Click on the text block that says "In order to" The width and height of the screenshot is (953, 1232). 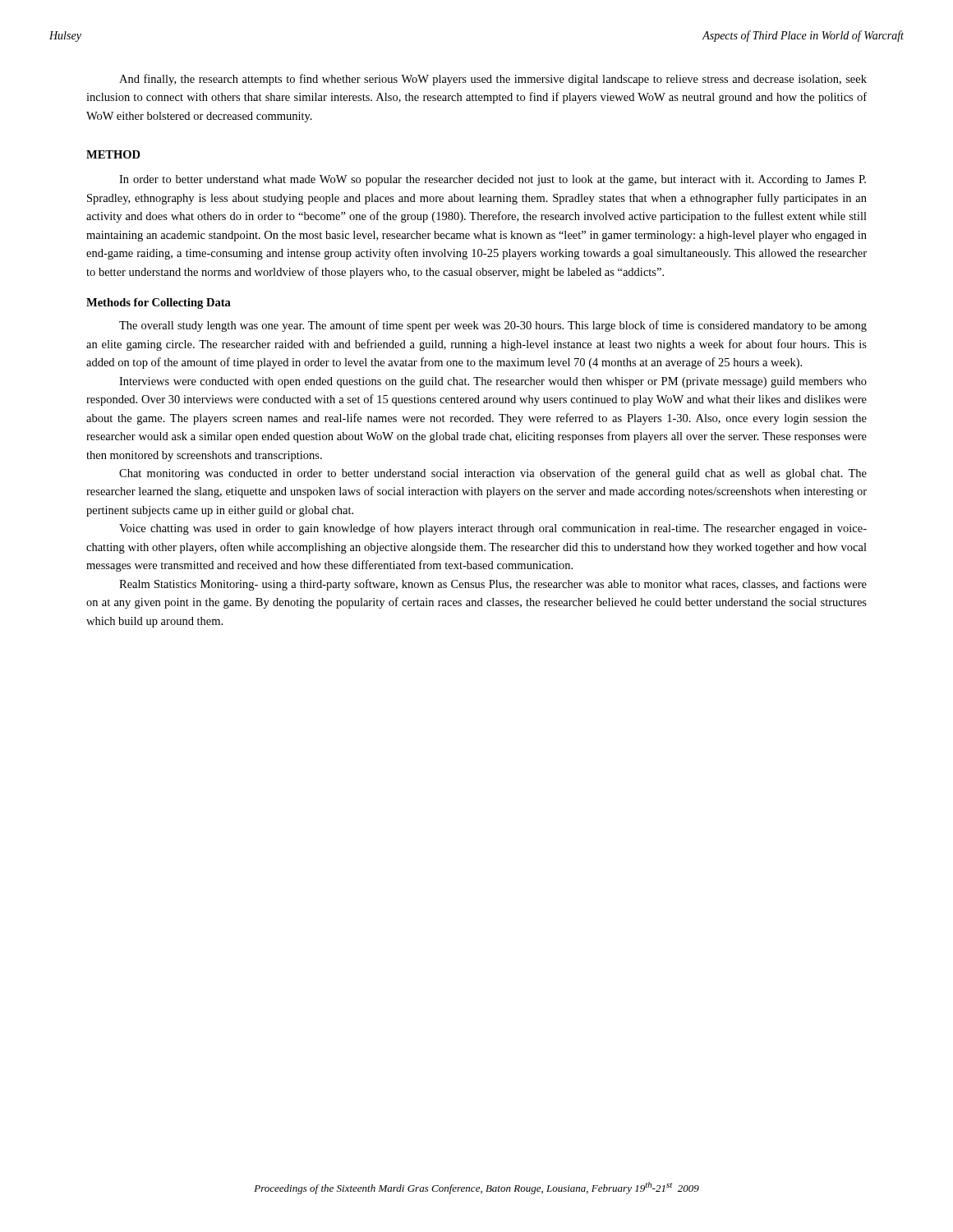point(476,226)
